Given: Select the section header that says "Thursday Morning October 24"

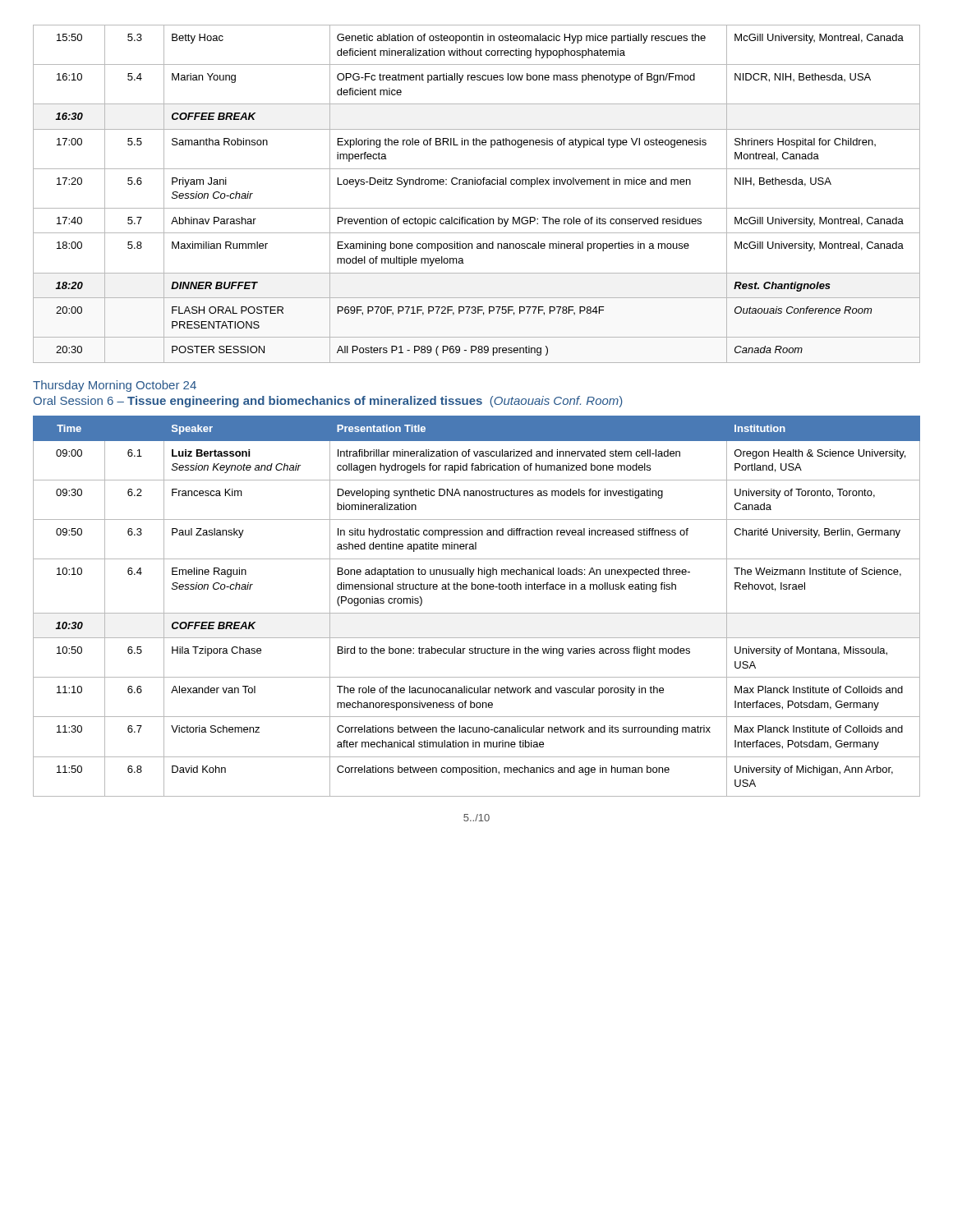Looking at the screenshot, I should point(115,386).
